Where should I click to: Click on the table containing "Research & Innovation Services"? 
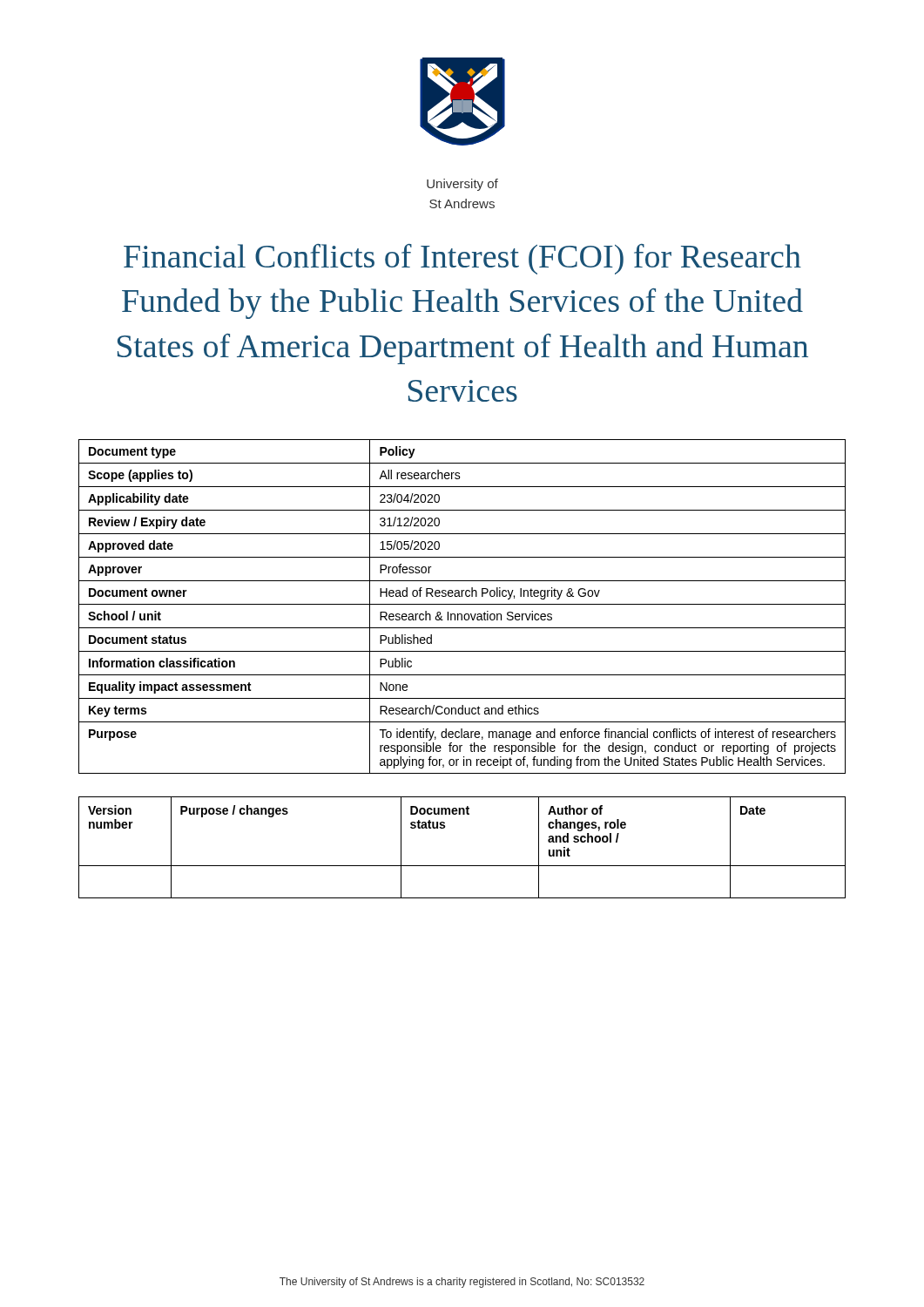462,607
